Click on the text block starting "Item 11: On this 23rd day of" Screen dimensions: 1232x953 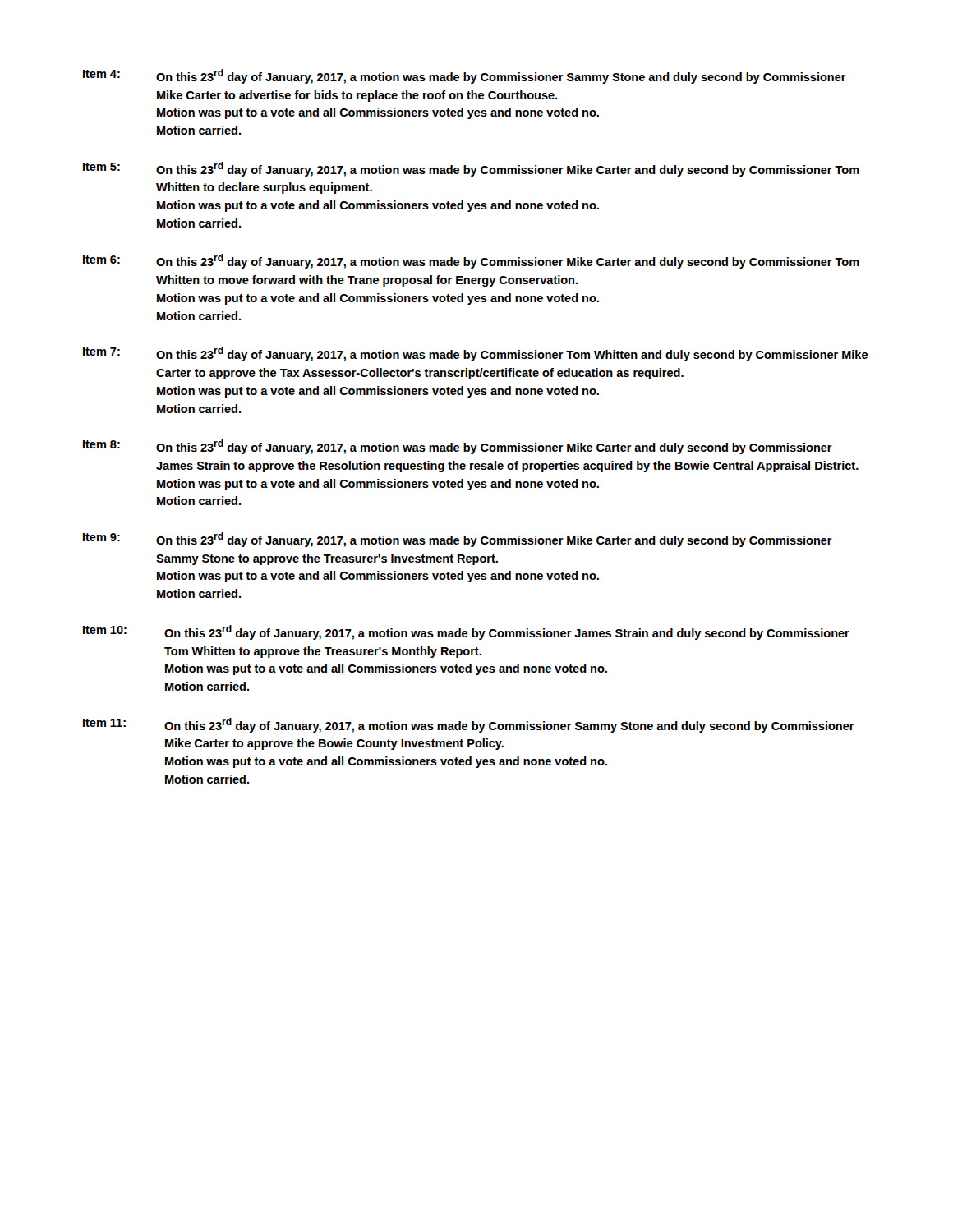point(476,752)
